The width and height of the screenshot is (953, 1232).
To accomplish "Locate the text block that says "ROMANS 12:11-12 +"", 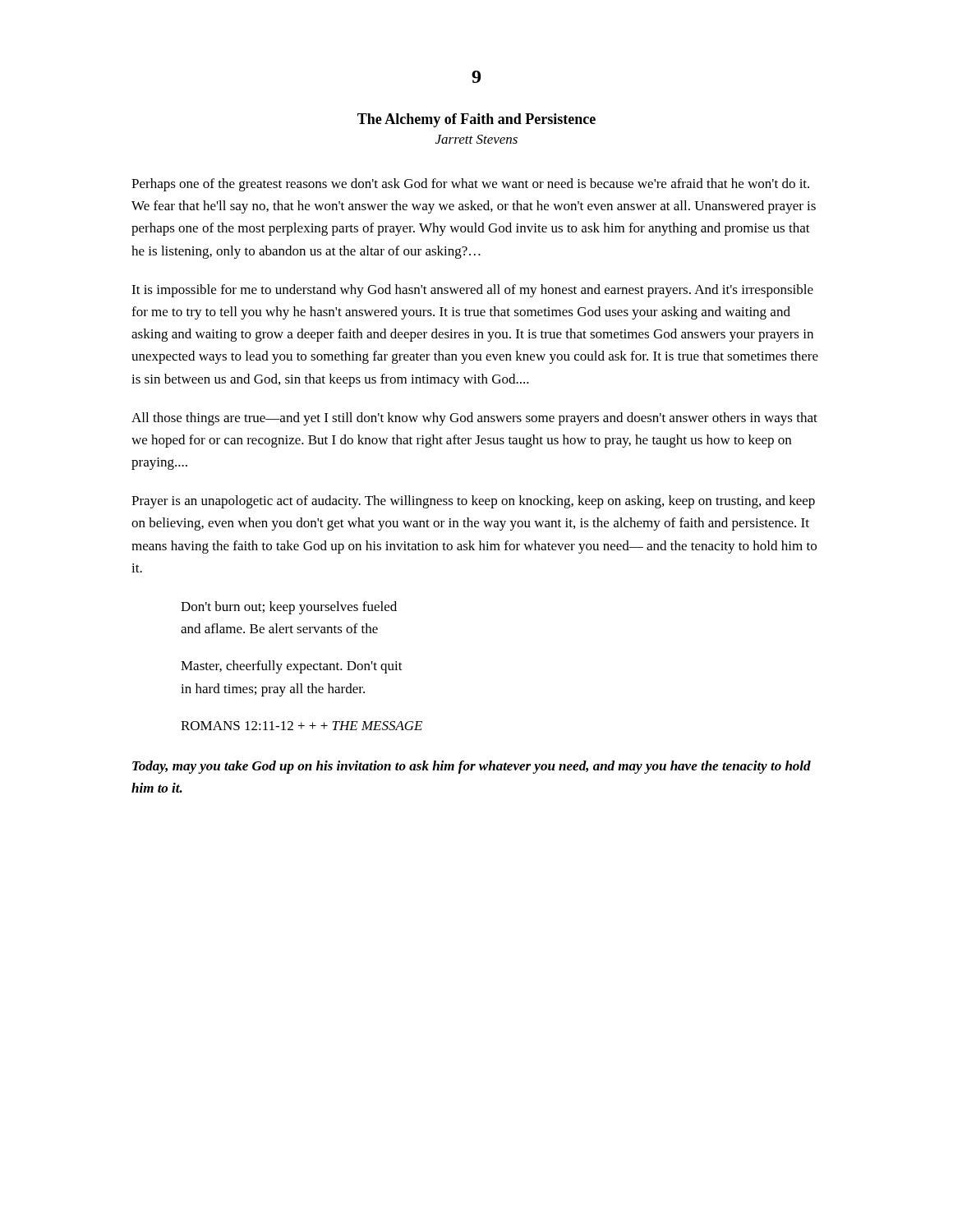I will click(302, 725).
